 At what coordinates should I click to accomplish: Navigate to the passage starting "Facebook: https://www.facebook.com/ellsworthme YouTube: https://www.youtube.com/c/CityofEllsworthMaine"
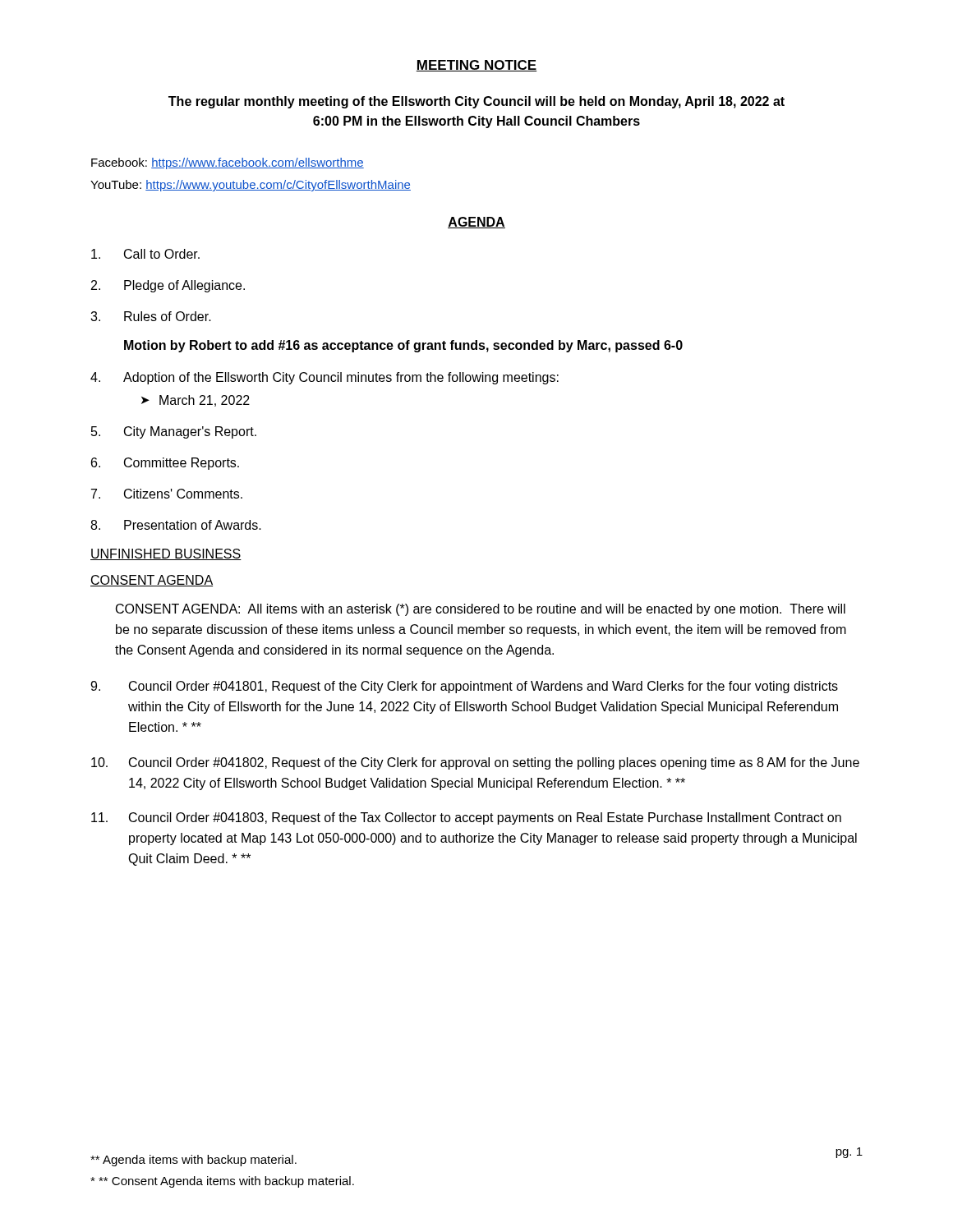[251, 173]
